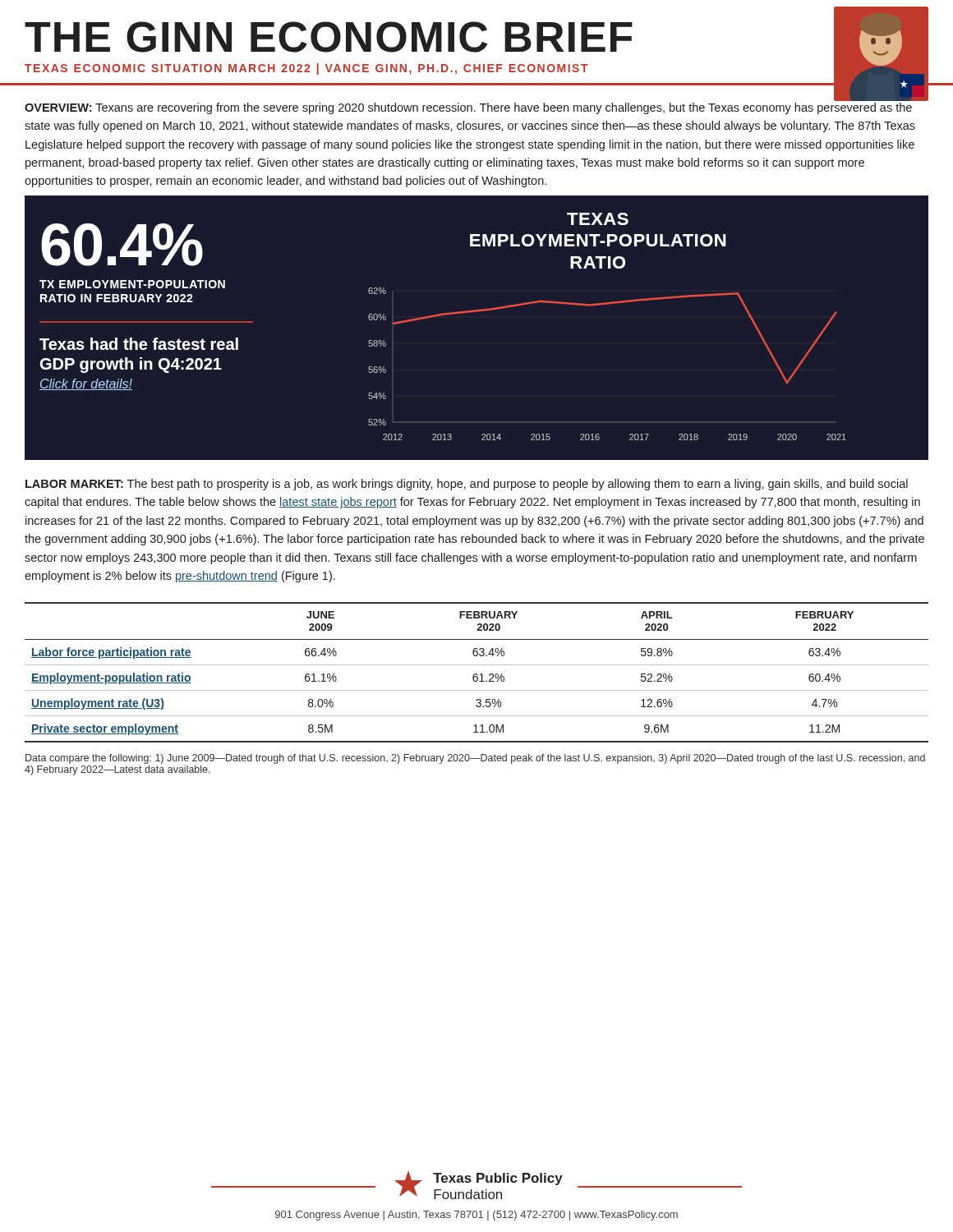Viewport: 953px width, 1232px height.
Task: Click on the table containing "Unemployment rate (U3)"
Action: coord(476,672)
